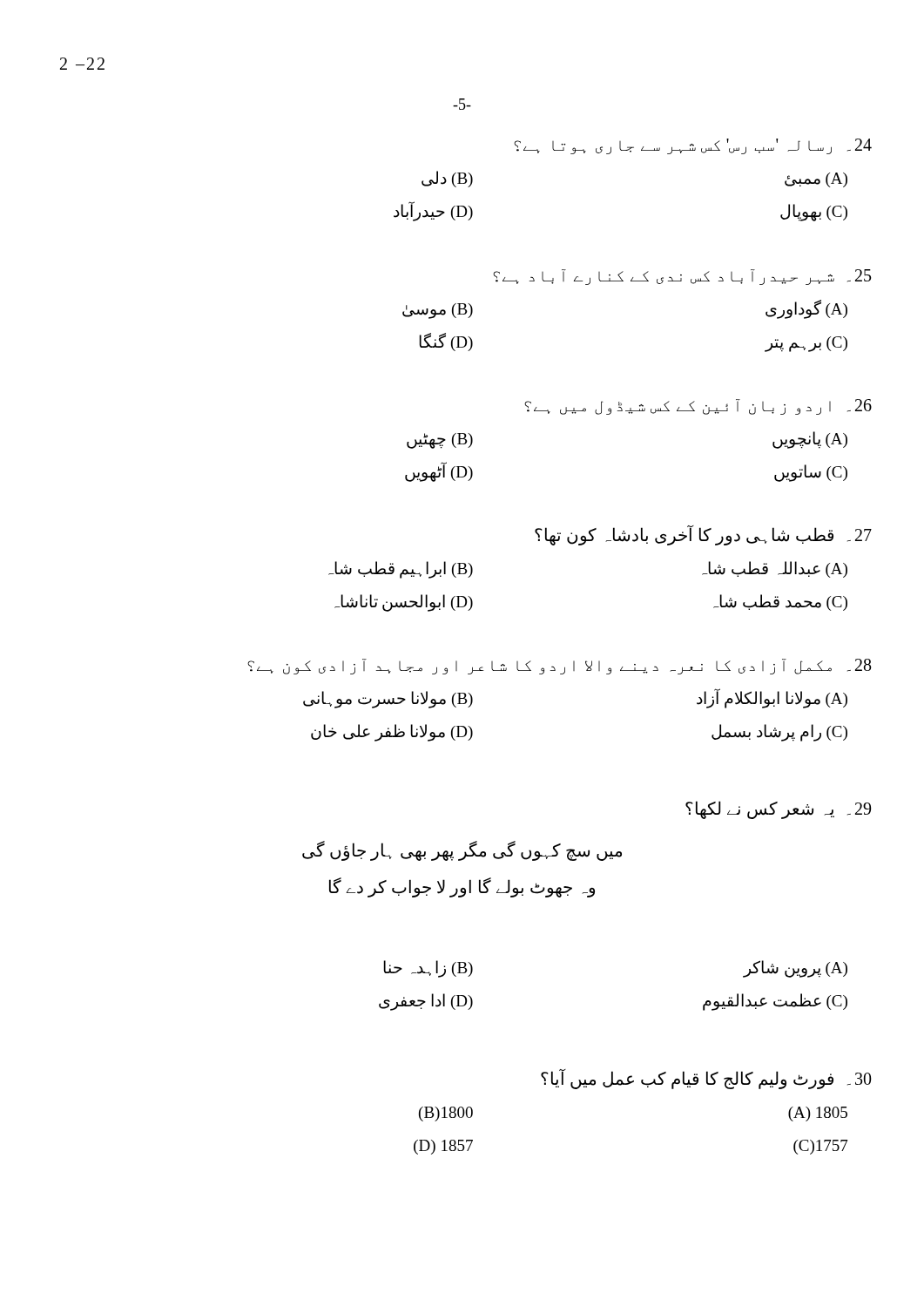Screen dimensions: 1307x924
Task: Locate the block of text that opens with "26۔ اردو زبان"
Action: 686,411
